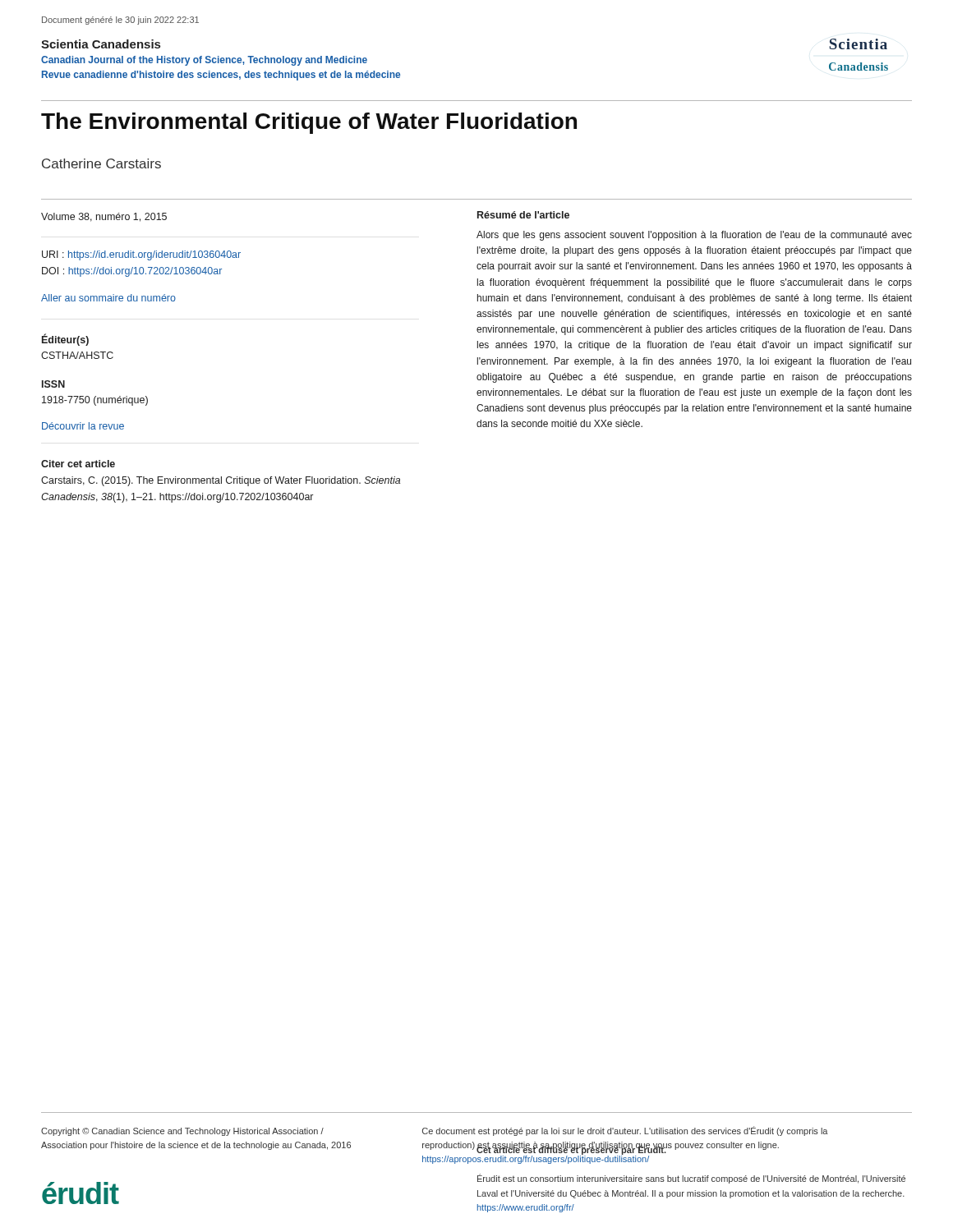
Task: Click on the text containing "Volume 38, numéro 1, 2015"
Action: (x=104, y=217)
